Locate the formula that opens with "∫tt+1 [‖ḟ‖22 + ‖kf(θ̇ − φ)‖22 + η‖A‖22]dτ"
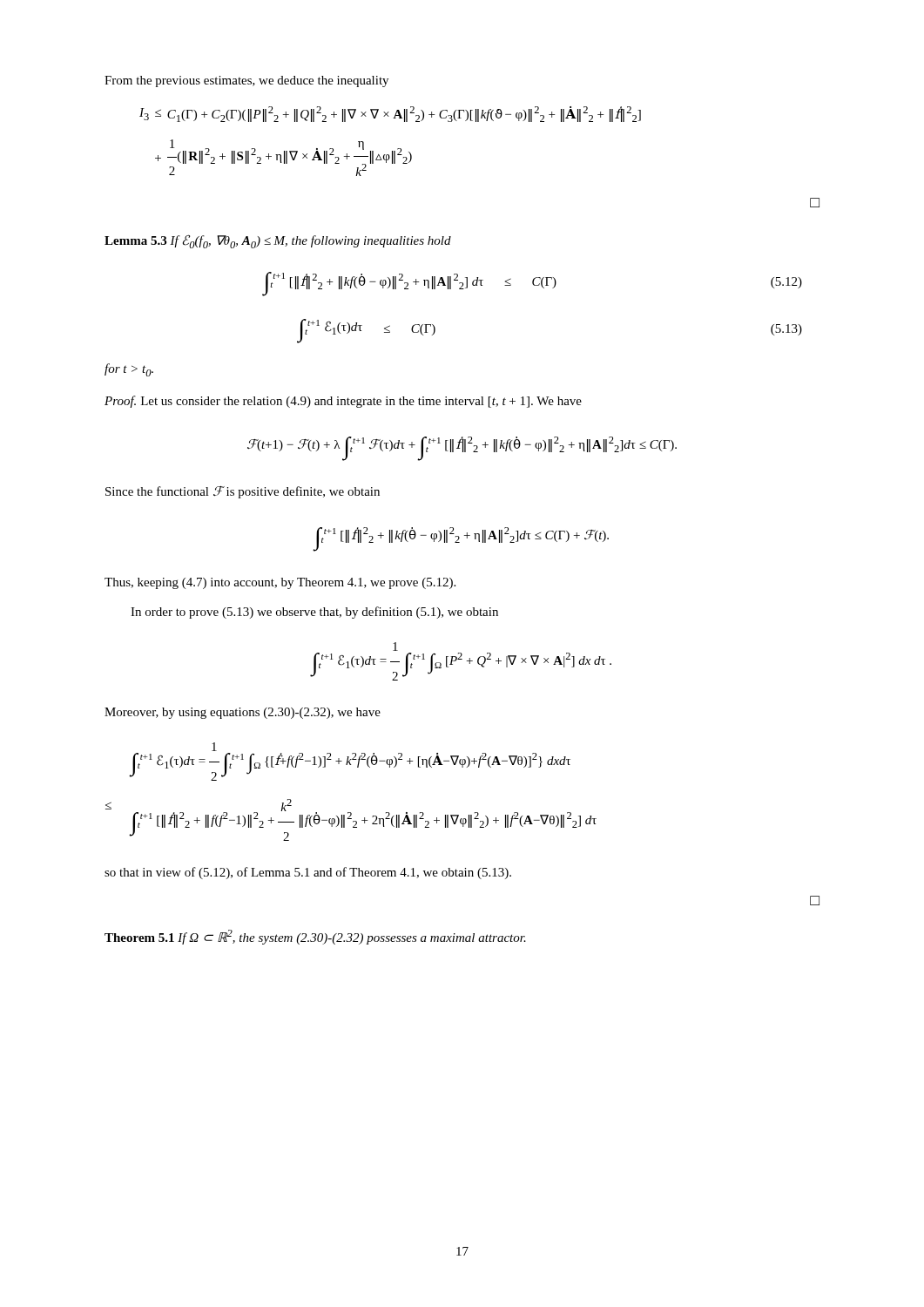This screenshot has width=924, height=1307. tap(462, 537)
